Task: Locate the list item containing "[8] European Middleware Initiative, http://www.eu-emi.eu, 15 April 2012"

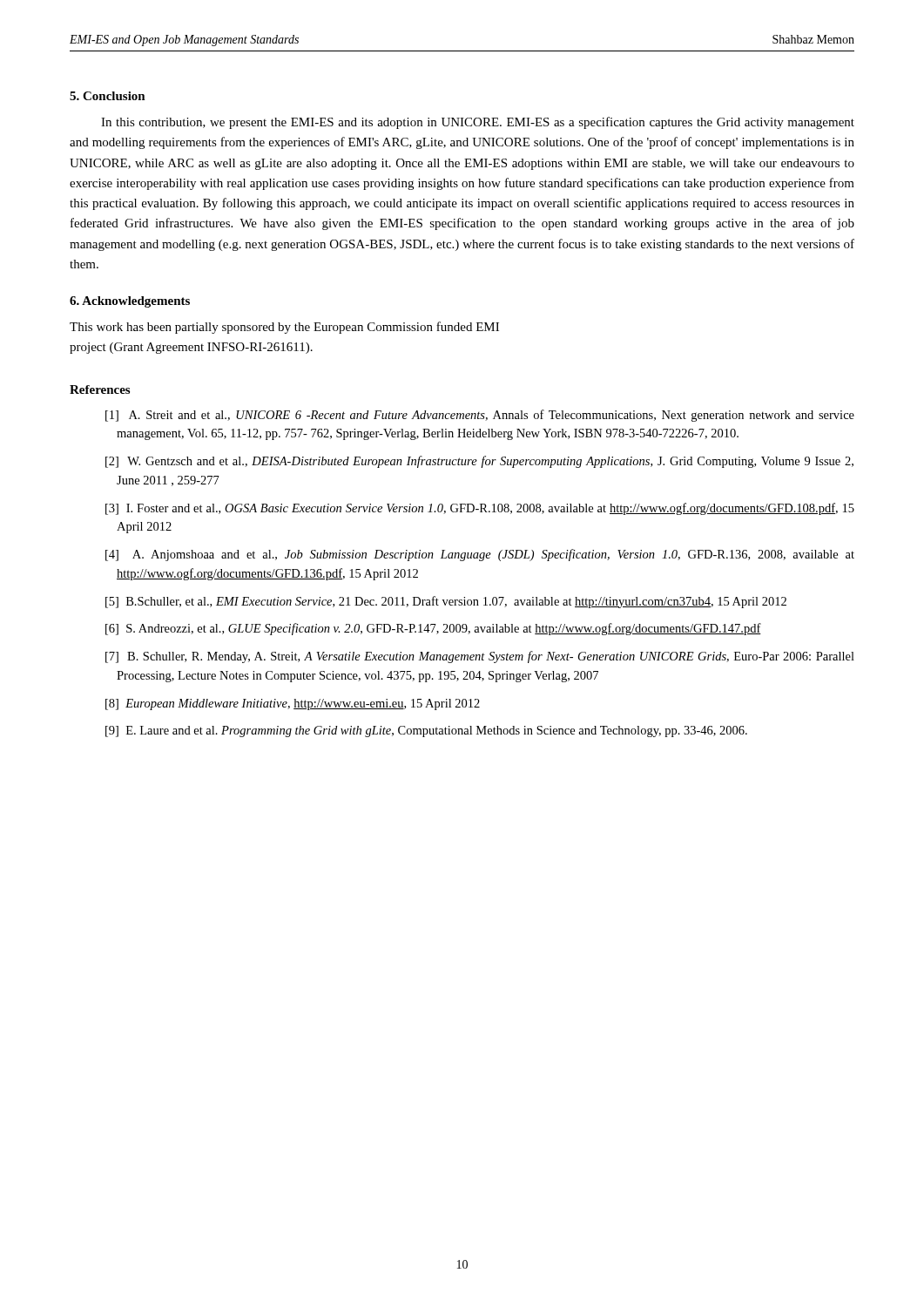Action: 292,703
